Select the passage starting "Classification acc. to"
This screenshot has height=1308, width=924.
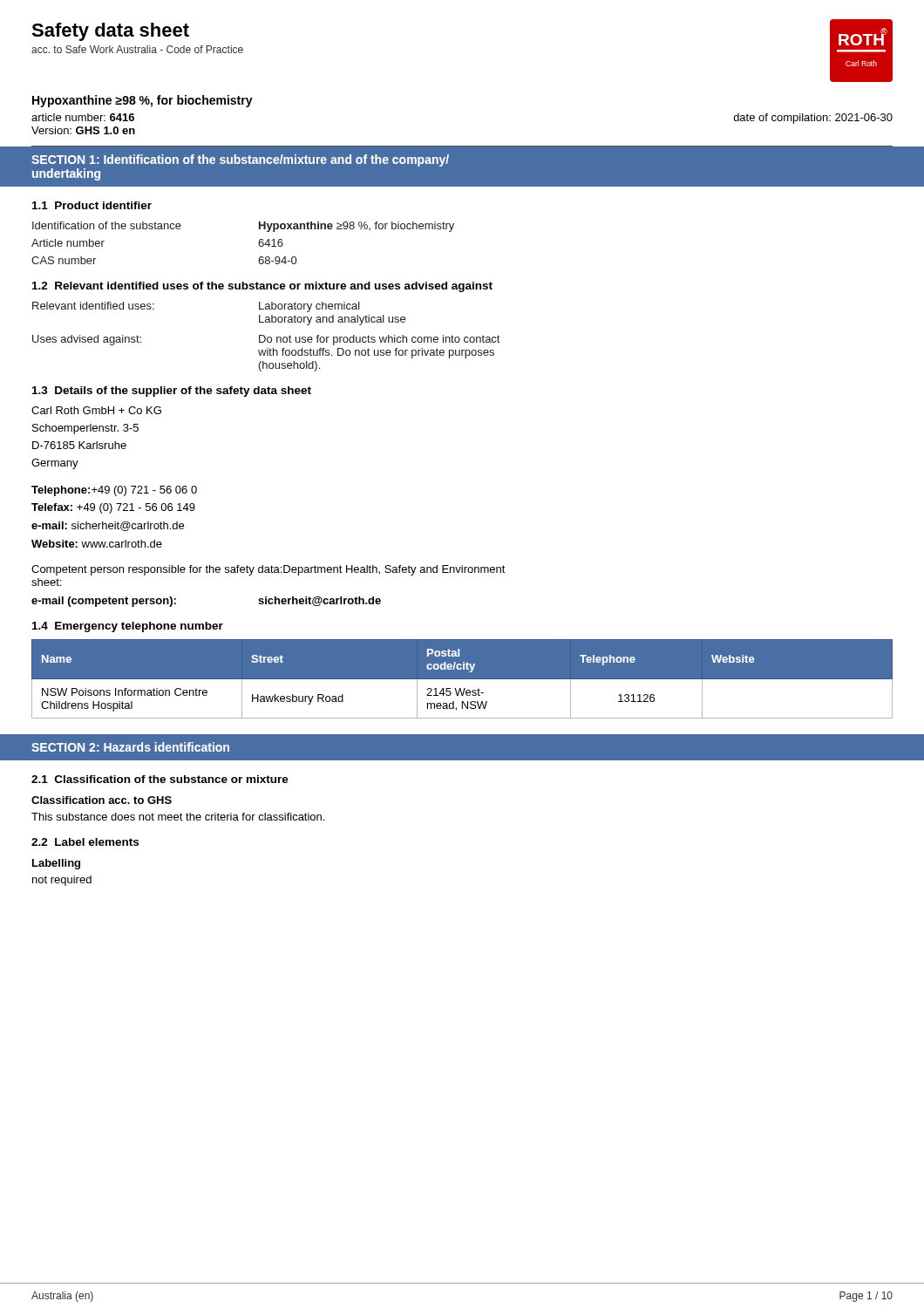(x=102, y=800)
